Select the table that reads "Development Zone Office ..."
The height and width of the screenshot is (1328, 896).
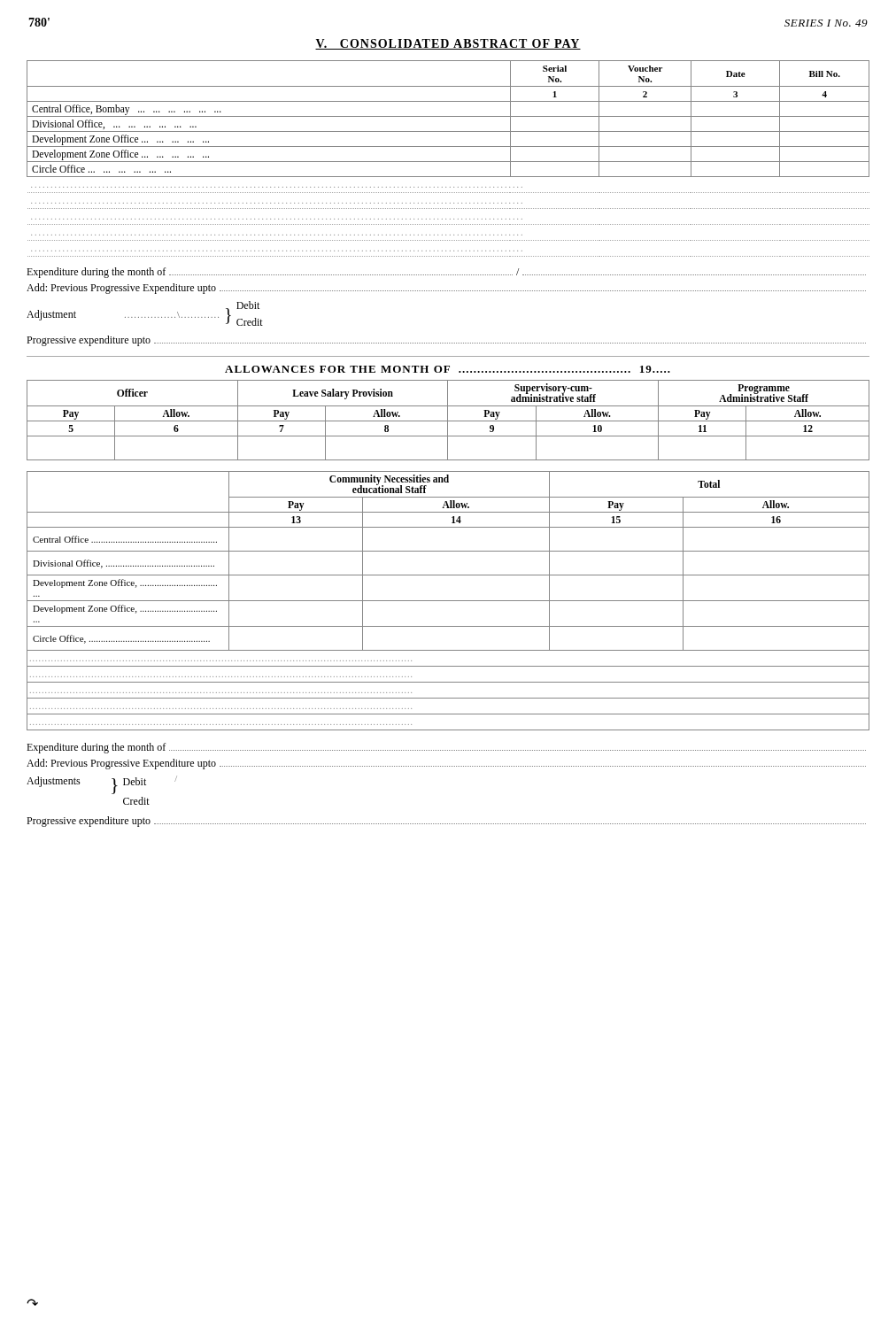(448, 158)
